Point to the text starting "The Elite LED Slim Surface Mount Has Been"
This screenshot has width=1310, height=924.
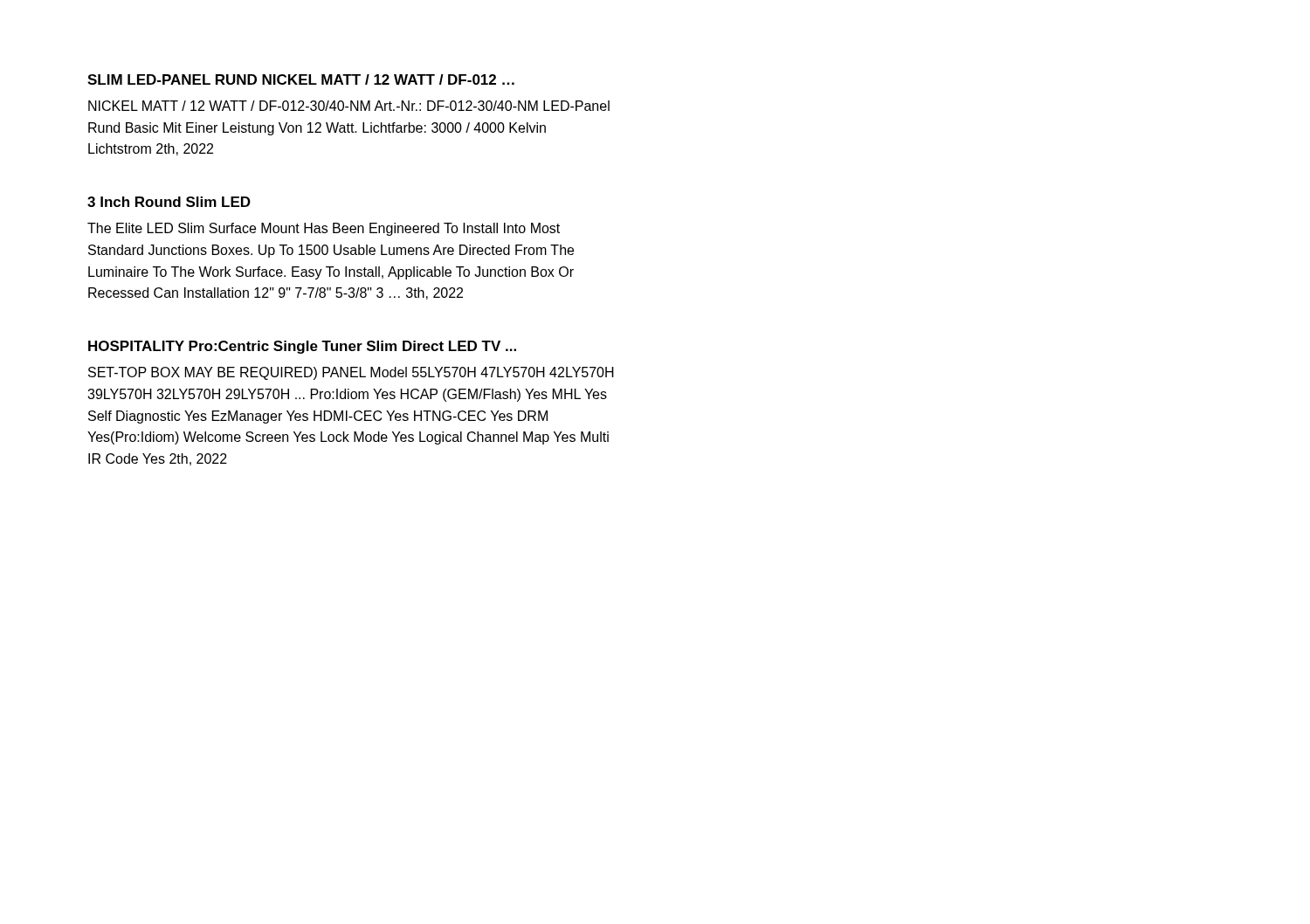[331, 261]
